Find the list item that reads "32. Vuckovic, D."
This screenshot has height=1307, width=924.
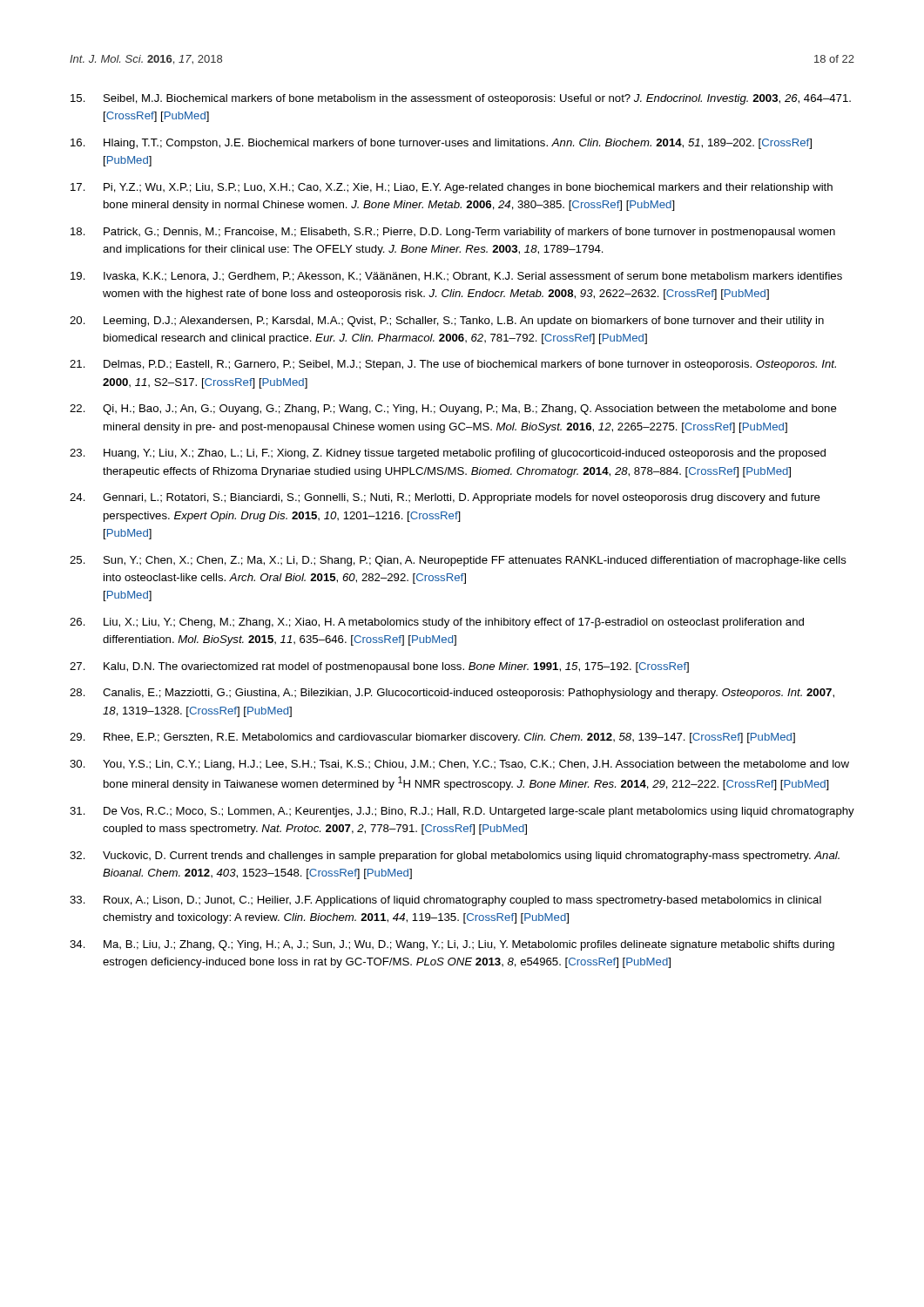point(462,865)
